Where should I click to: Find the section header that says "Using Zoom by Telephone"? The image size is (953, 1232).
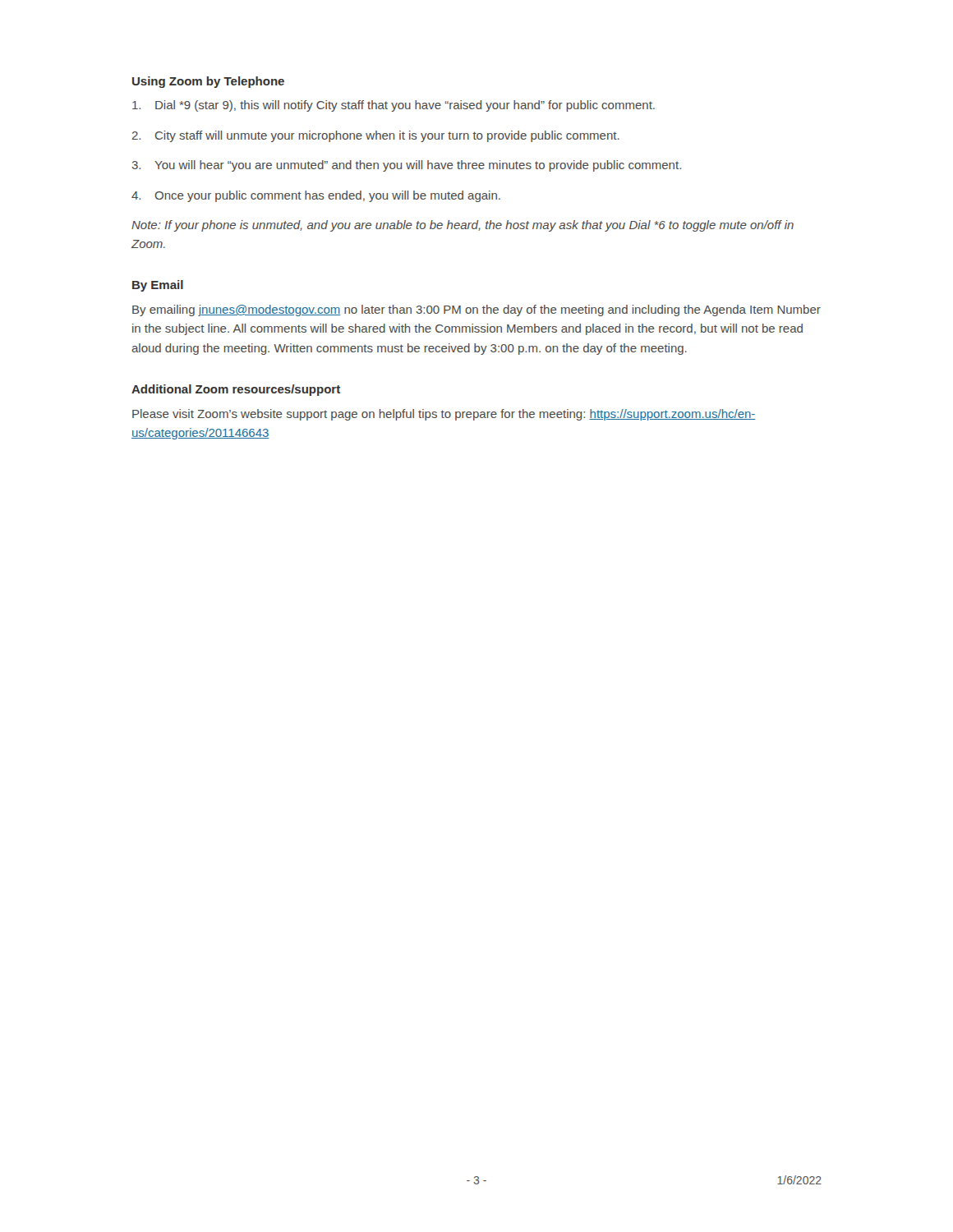point(208,81)
